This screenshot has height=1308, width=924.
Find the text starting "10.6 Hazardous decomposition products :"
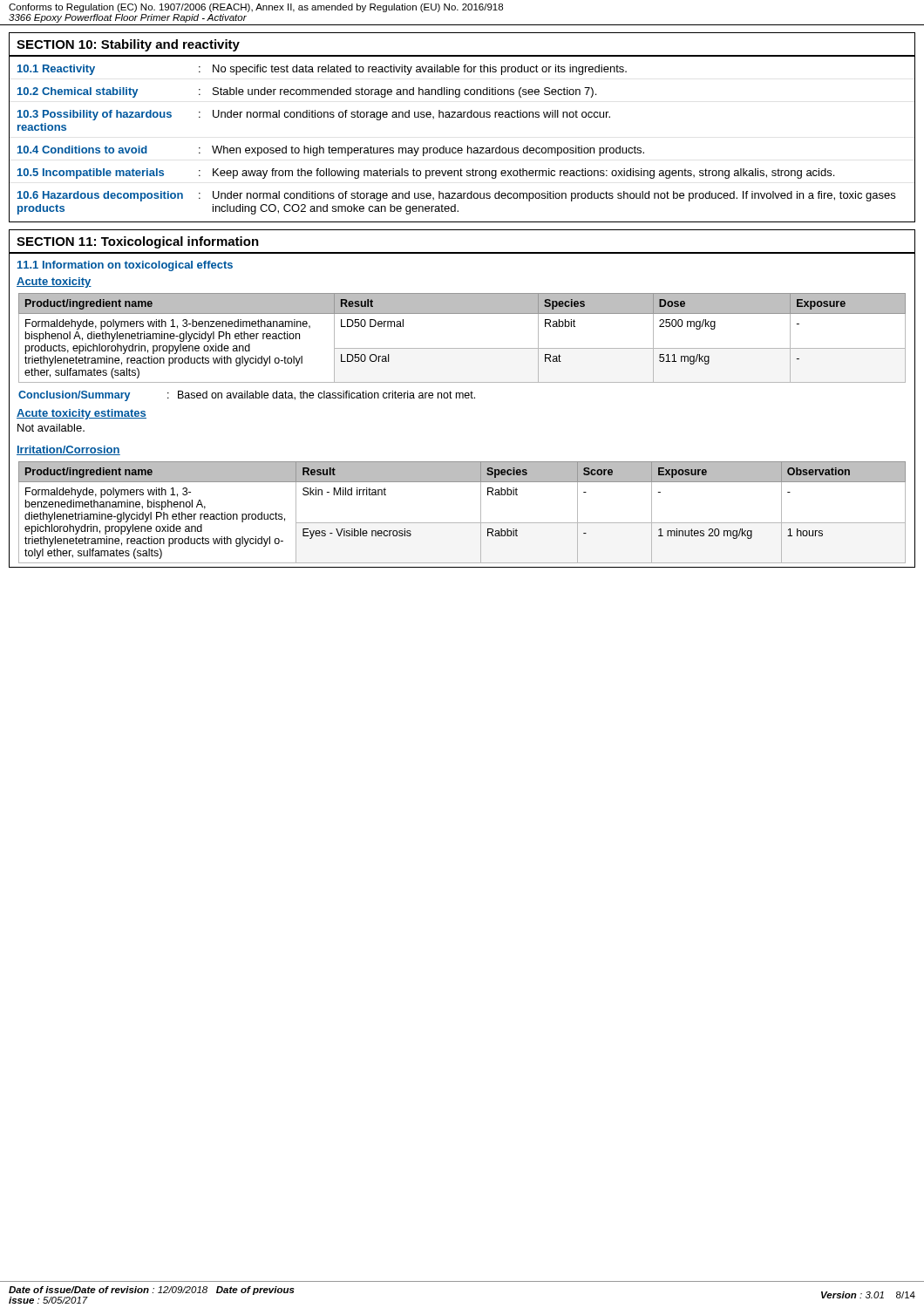[462, 201]
